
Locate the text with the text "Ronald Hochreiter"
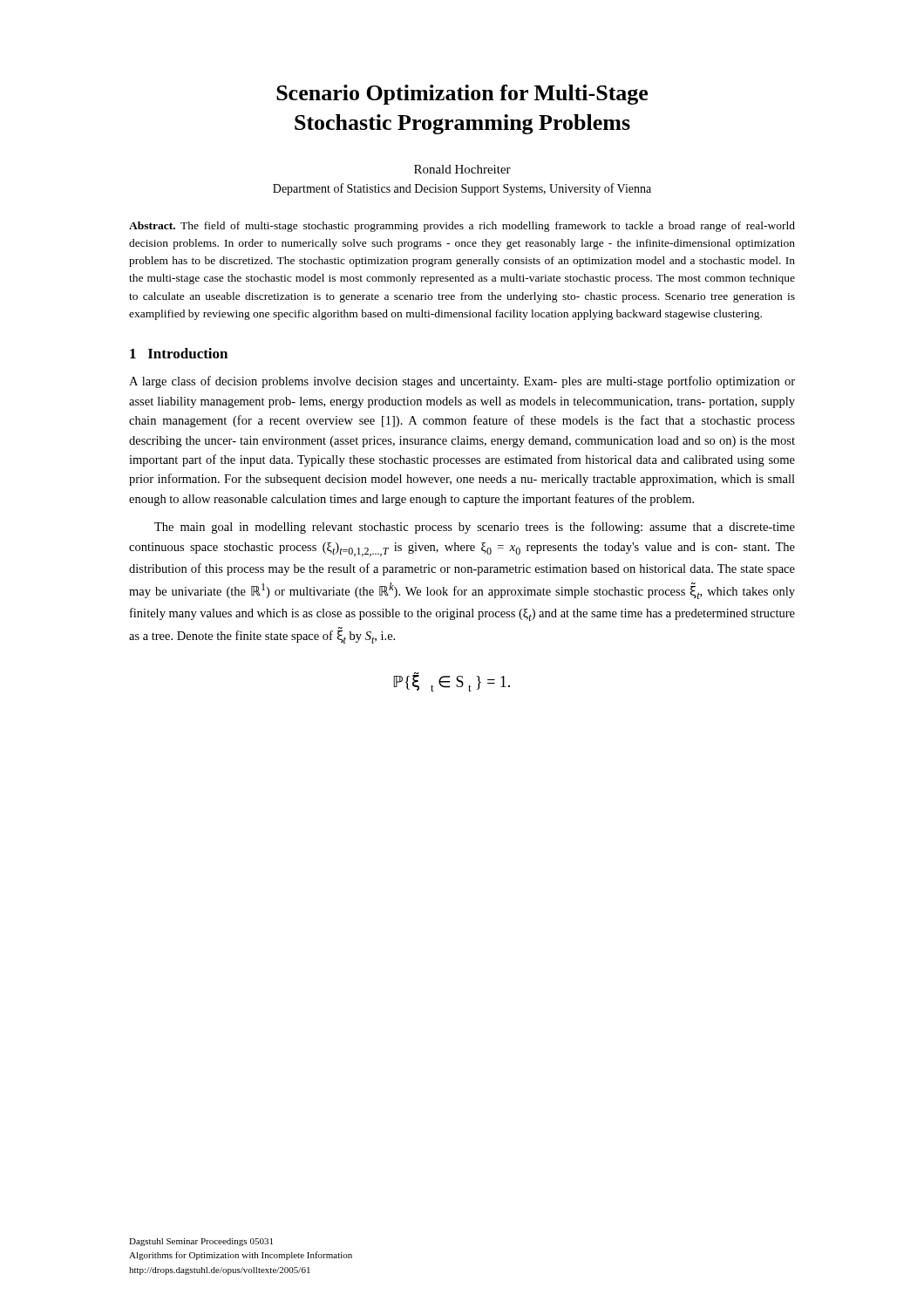click(x=462, y=169)
